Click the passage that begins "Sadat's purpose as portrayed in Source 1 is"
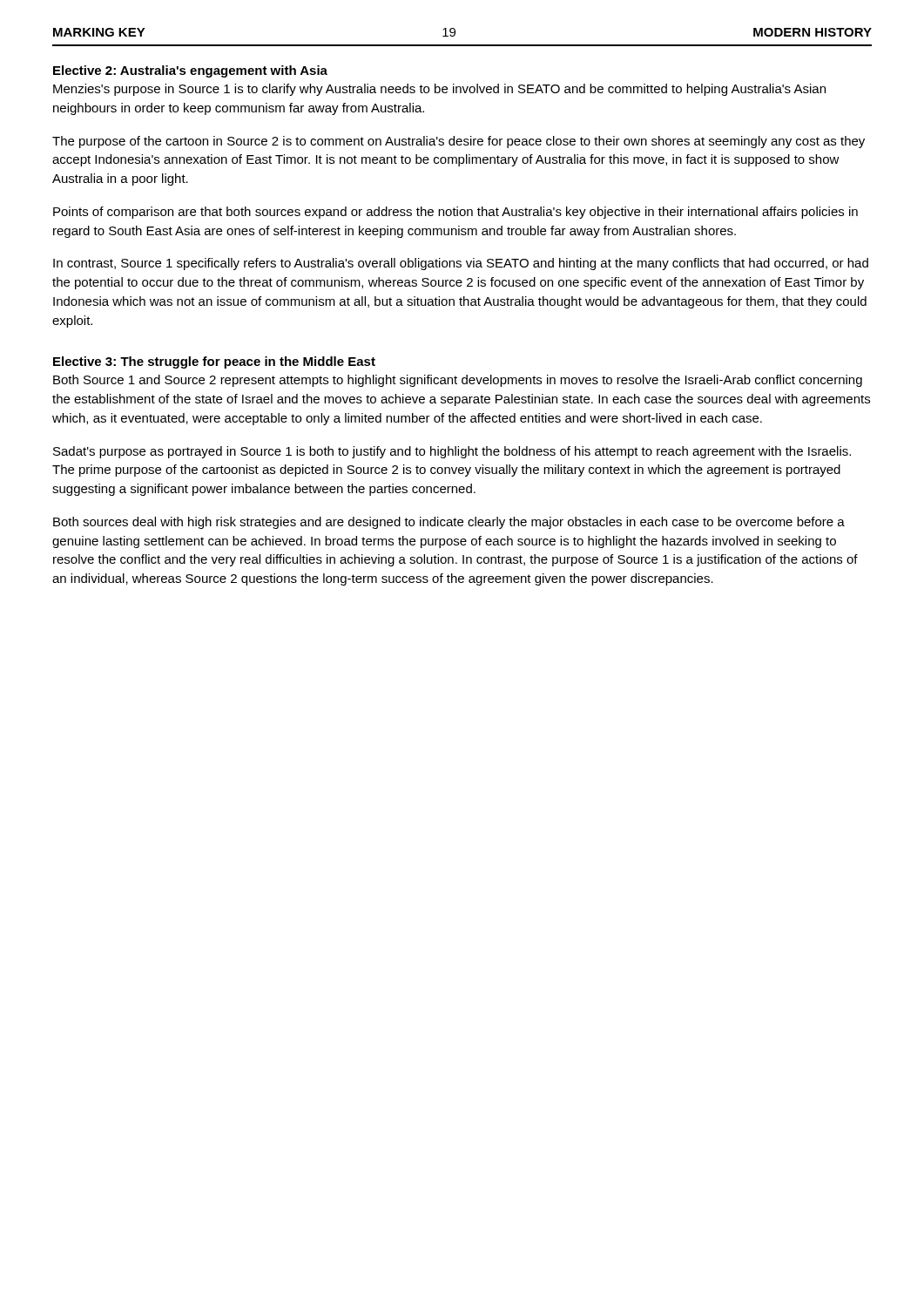Screen dimensions: 1307x924 pyautogui.click(x=452, y=469)
